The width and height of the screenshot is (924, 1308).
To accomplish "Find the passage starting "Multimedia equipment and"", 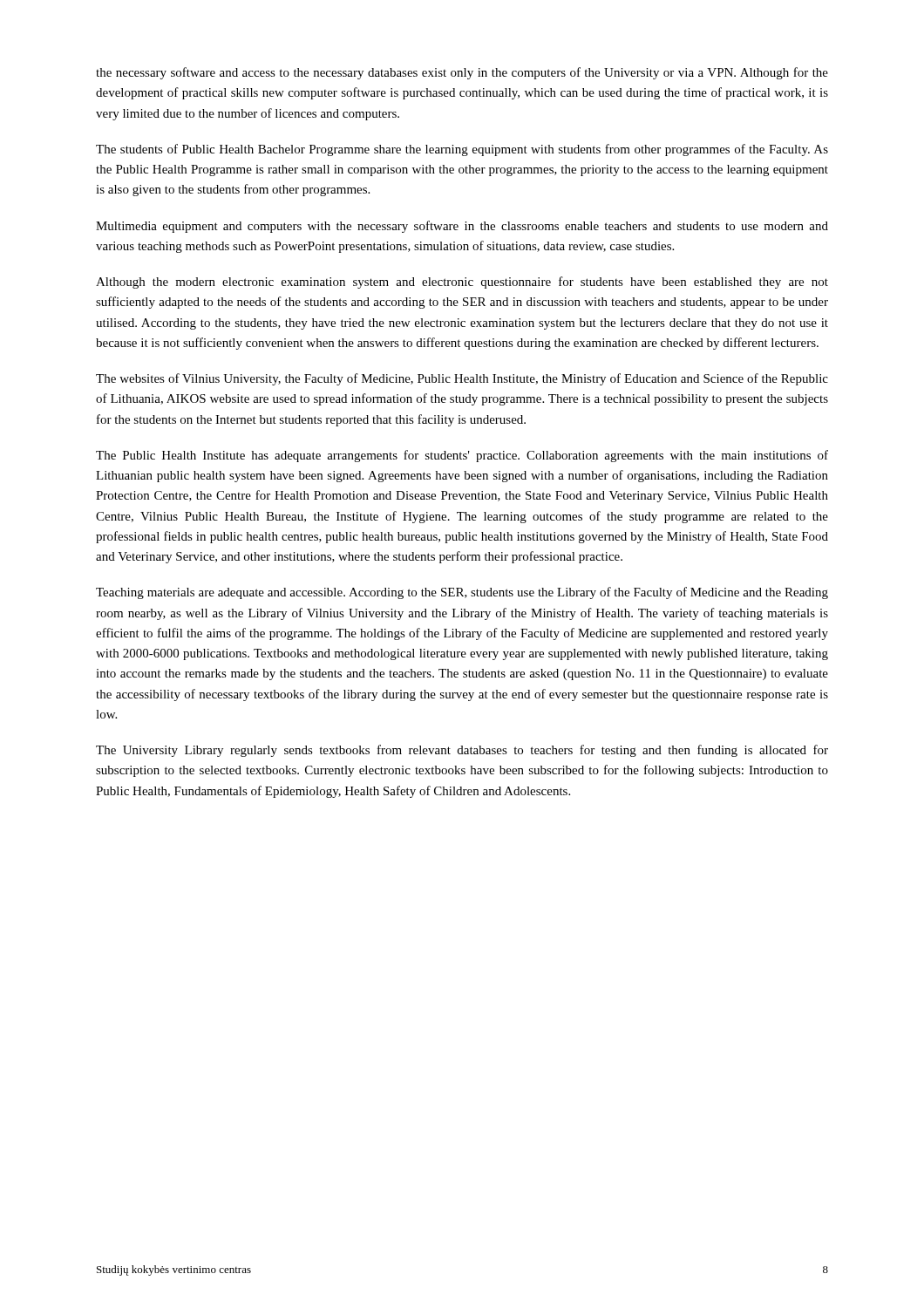I will [x=462, y=236].
